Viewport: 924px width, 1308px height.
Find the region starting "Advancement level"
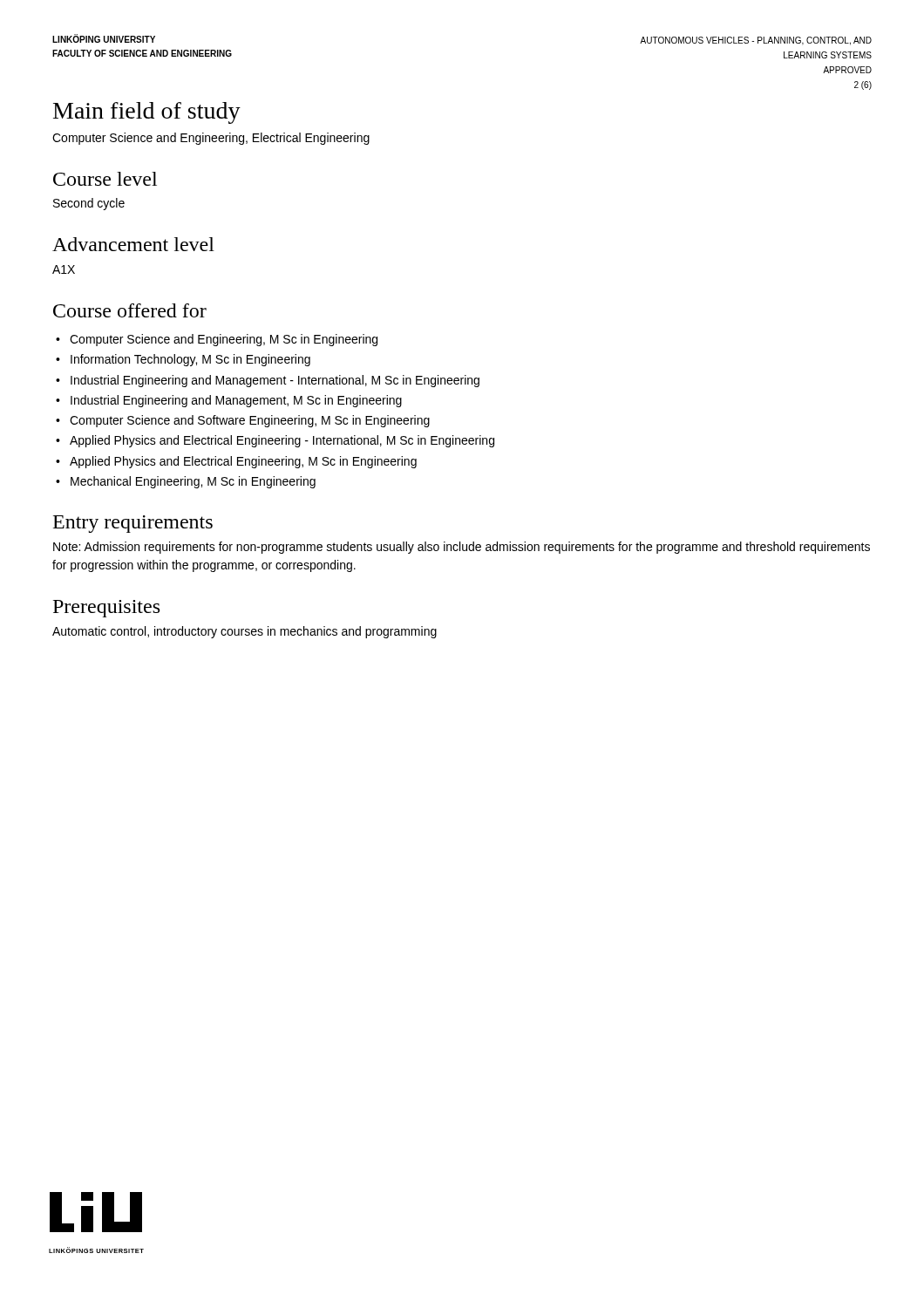pos(133,245)
